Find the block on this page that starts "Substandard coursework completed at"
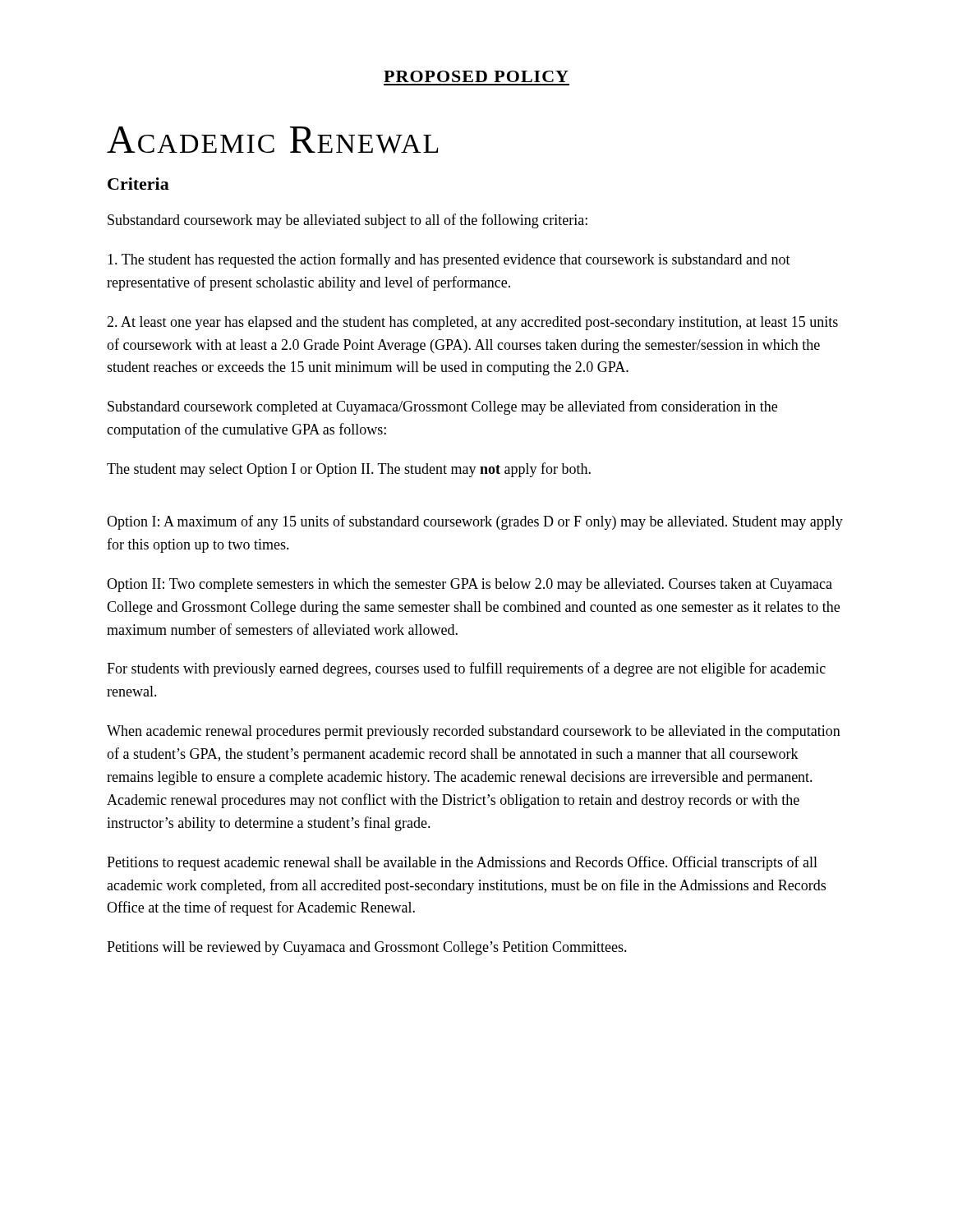The height and width of the screenshot is (1232, 953). coord(442,418)
